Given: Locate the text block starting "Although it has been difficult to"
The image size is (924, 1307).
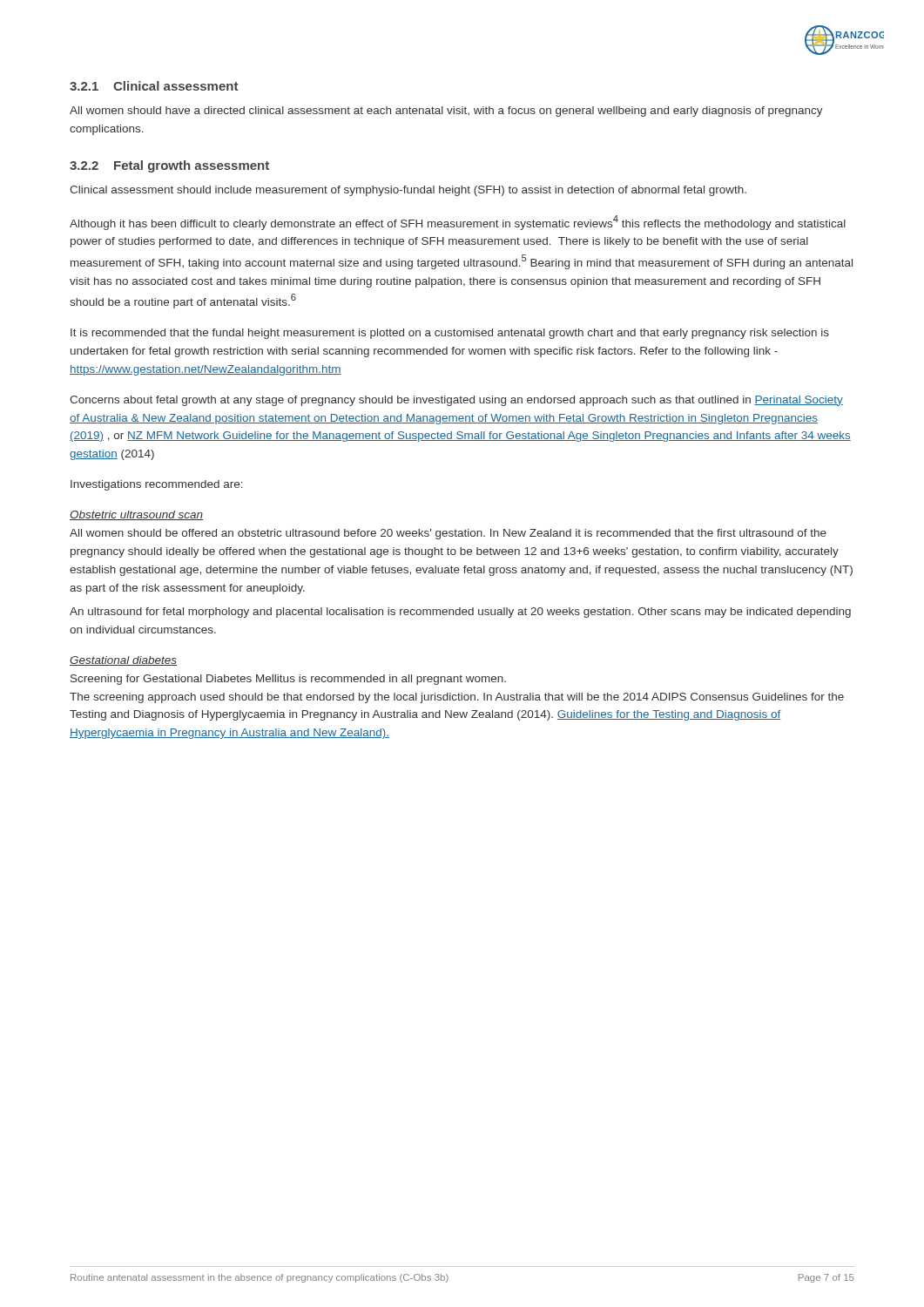Looking at the screenshot, I should point(462,261).
